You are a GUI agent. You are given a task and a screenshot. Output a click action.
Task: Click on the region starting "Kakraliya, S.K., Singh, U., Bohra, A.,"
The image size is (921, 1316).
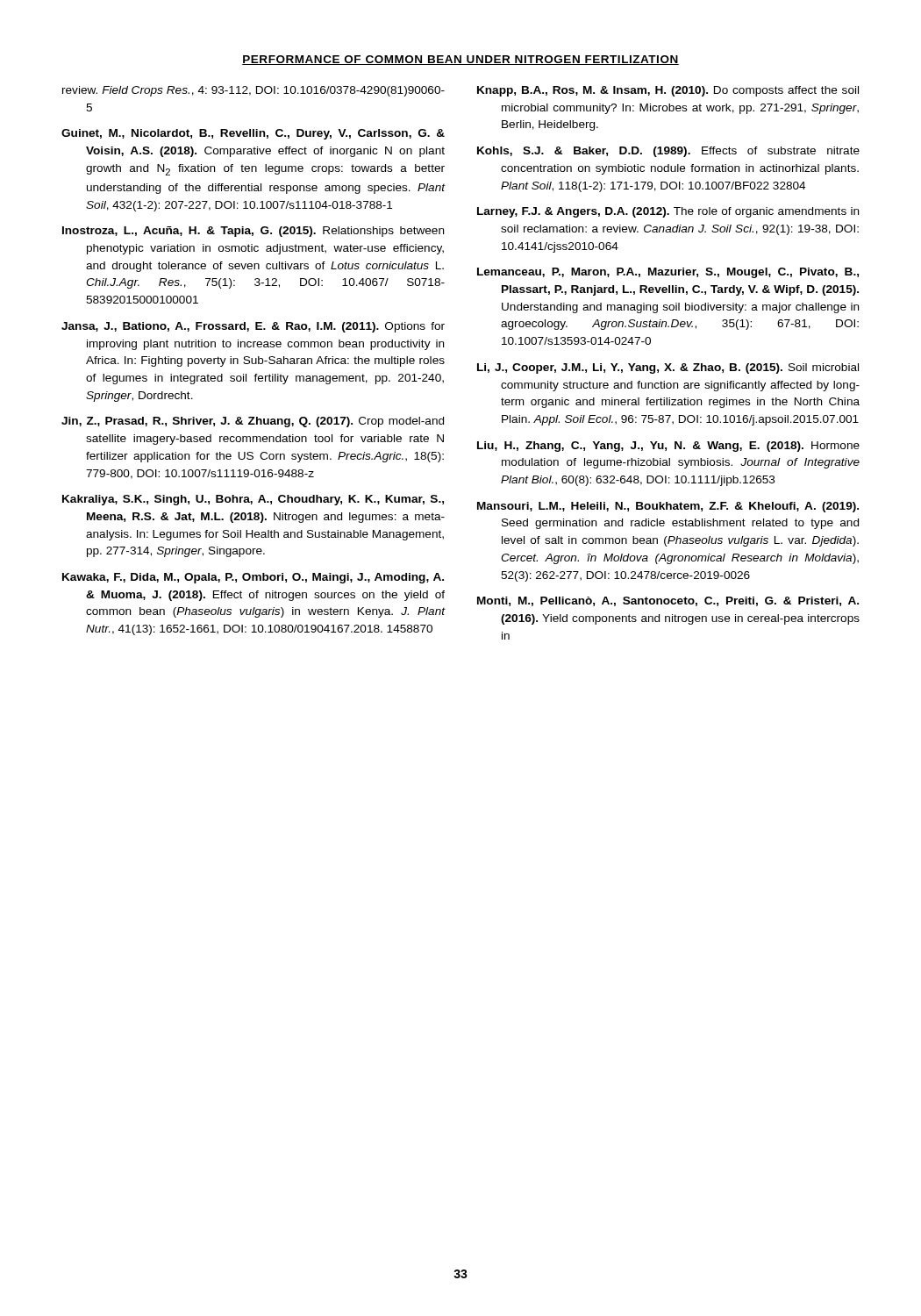253,525
